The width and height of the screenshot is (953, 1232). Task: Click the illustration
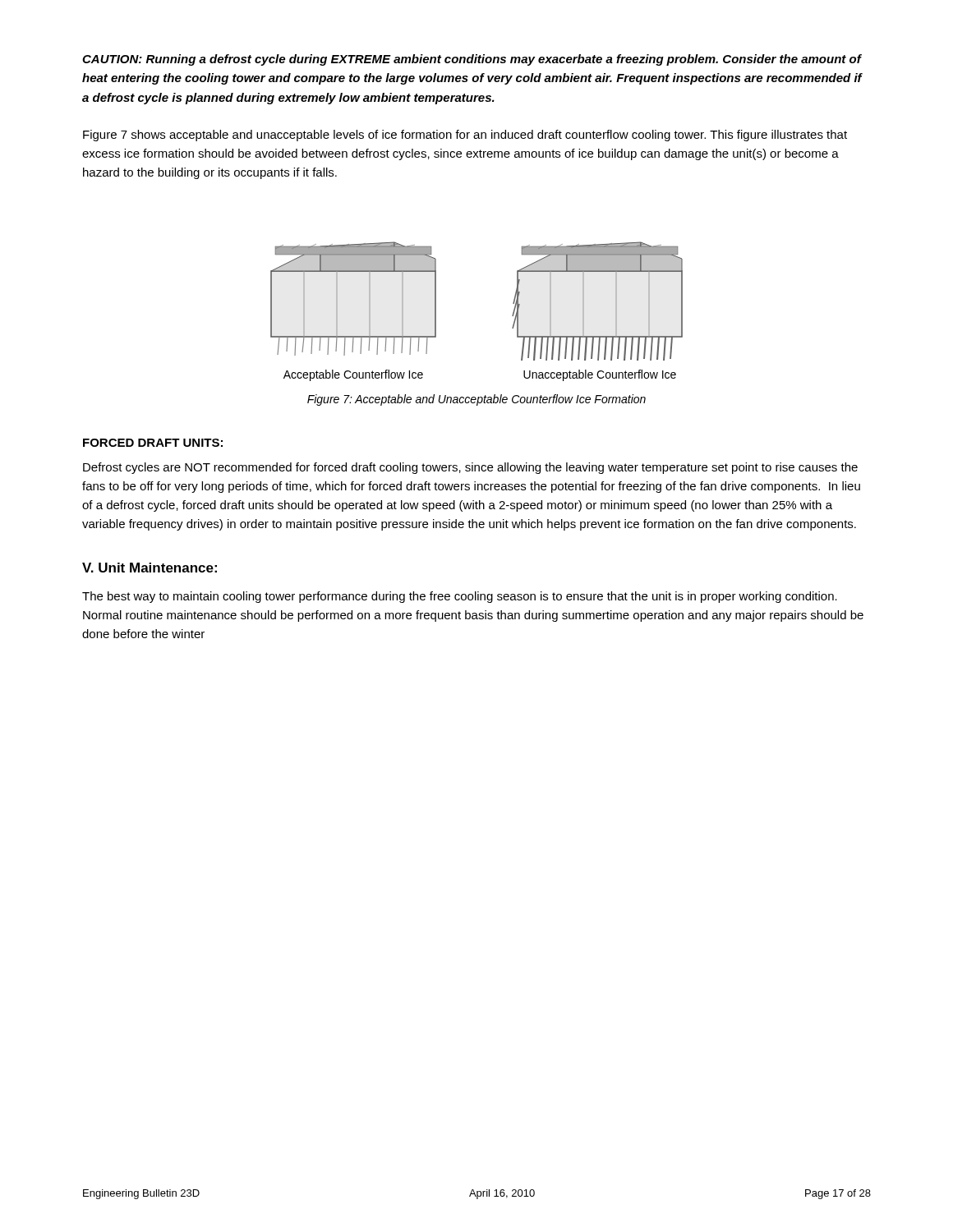[476, 301]
